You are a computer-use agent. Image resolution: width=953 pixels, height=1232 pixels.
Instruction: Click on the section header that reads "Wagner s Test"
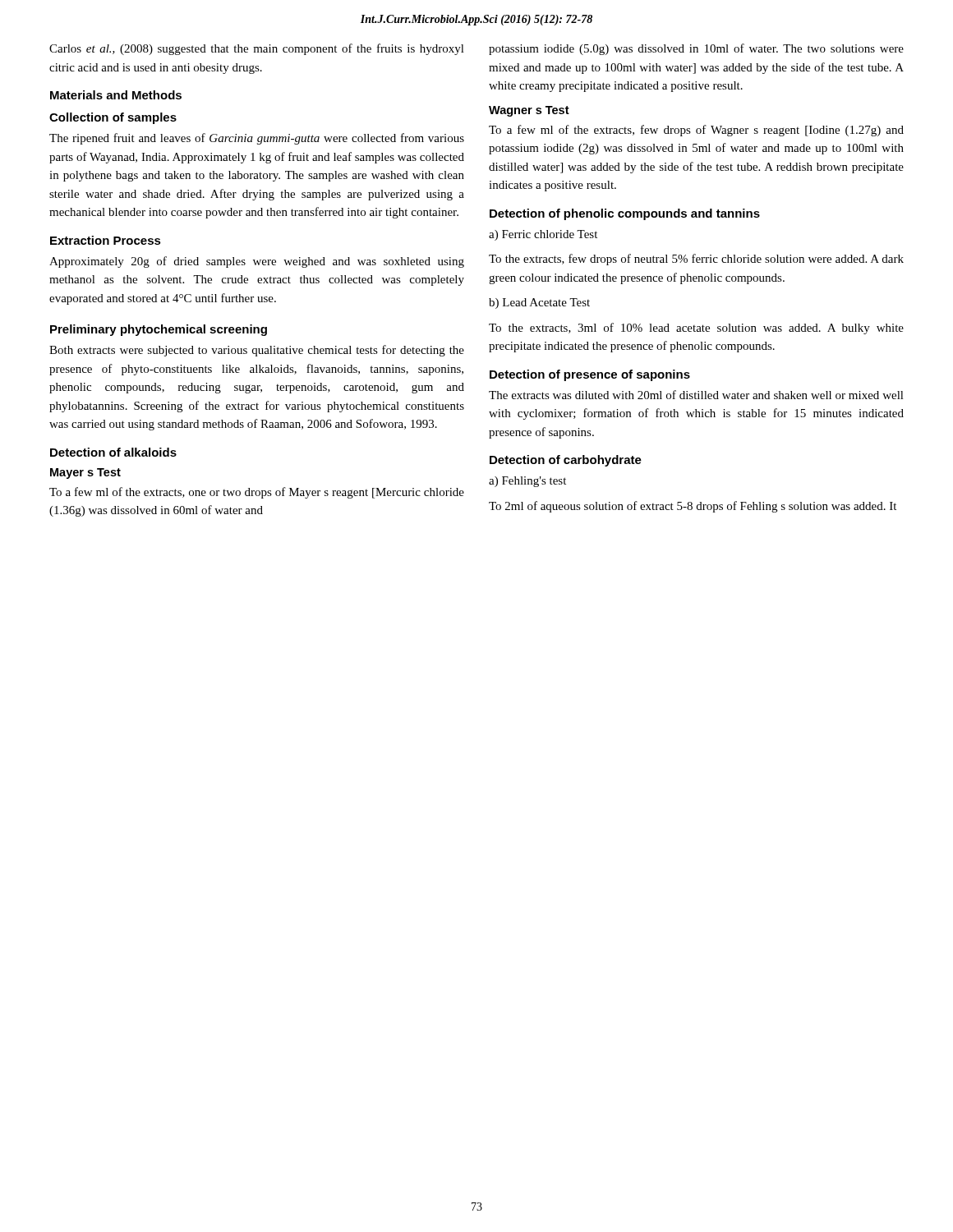(529, 110)
